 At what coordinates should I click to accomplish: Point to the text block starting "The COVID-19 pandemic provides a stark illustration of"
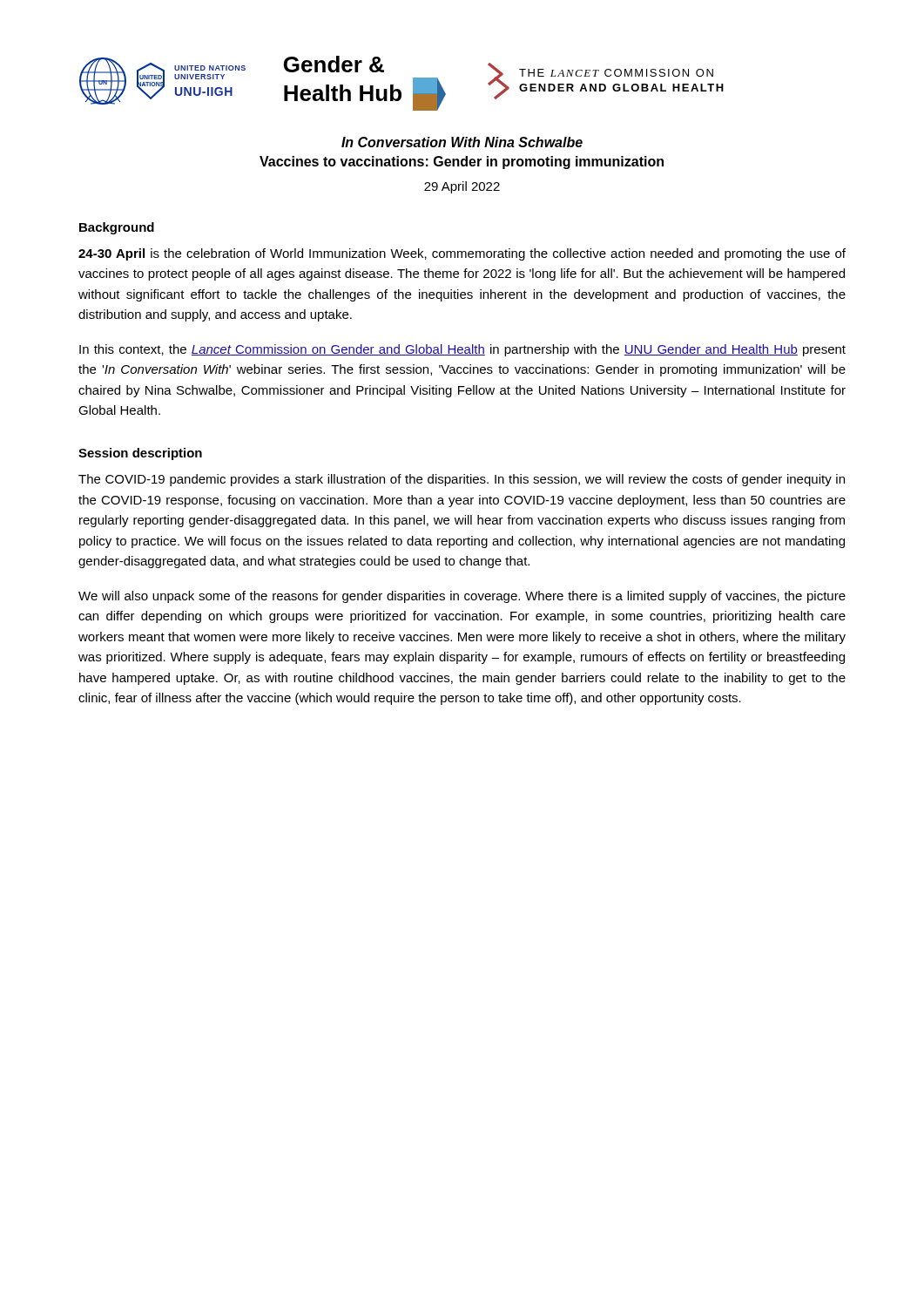[x=462, y=520]
